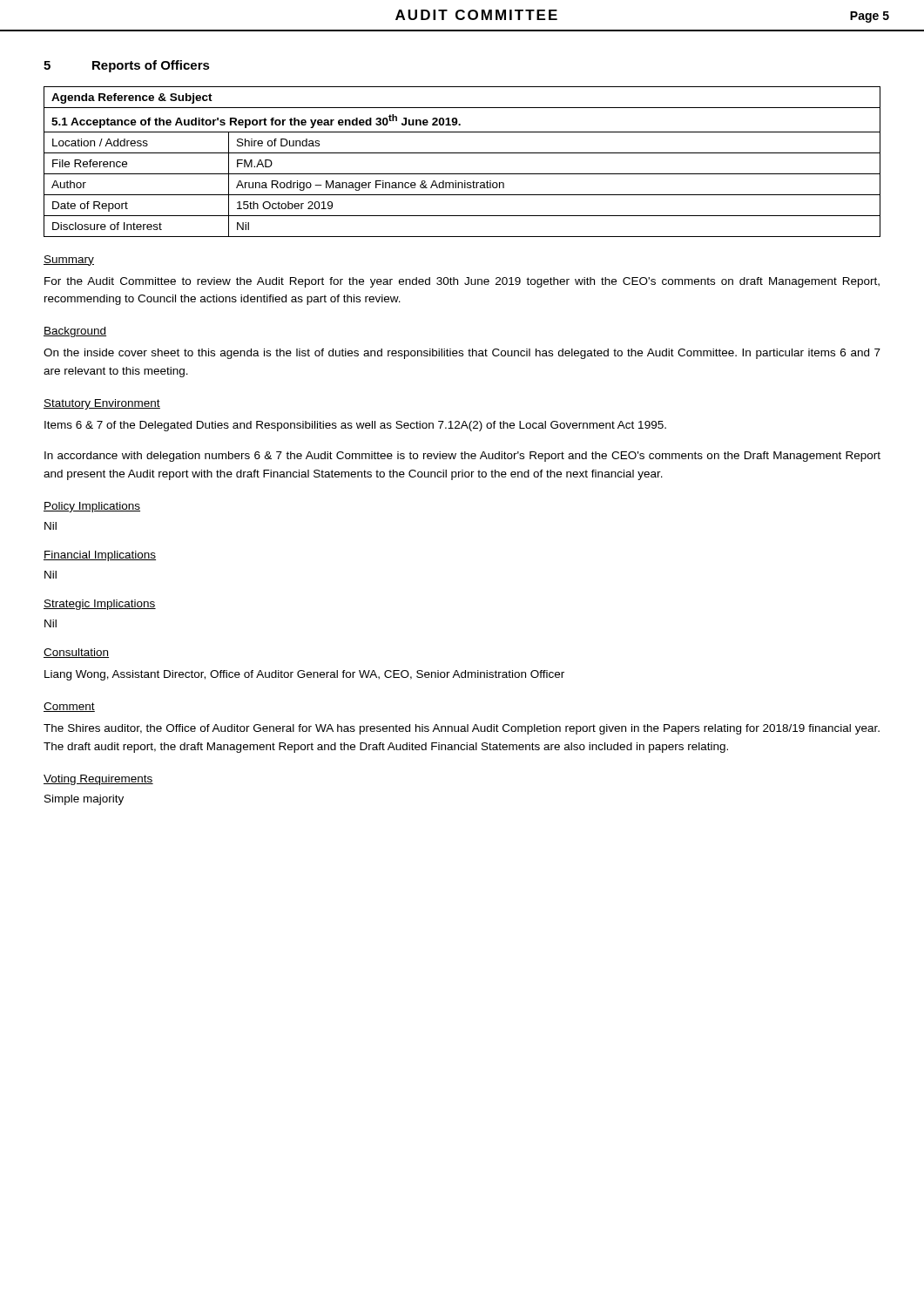Find the block on this page that starts "The Shires auditor, the Office of"
This screenshot has width=924, height=1307.
click(x=462, y=737)
